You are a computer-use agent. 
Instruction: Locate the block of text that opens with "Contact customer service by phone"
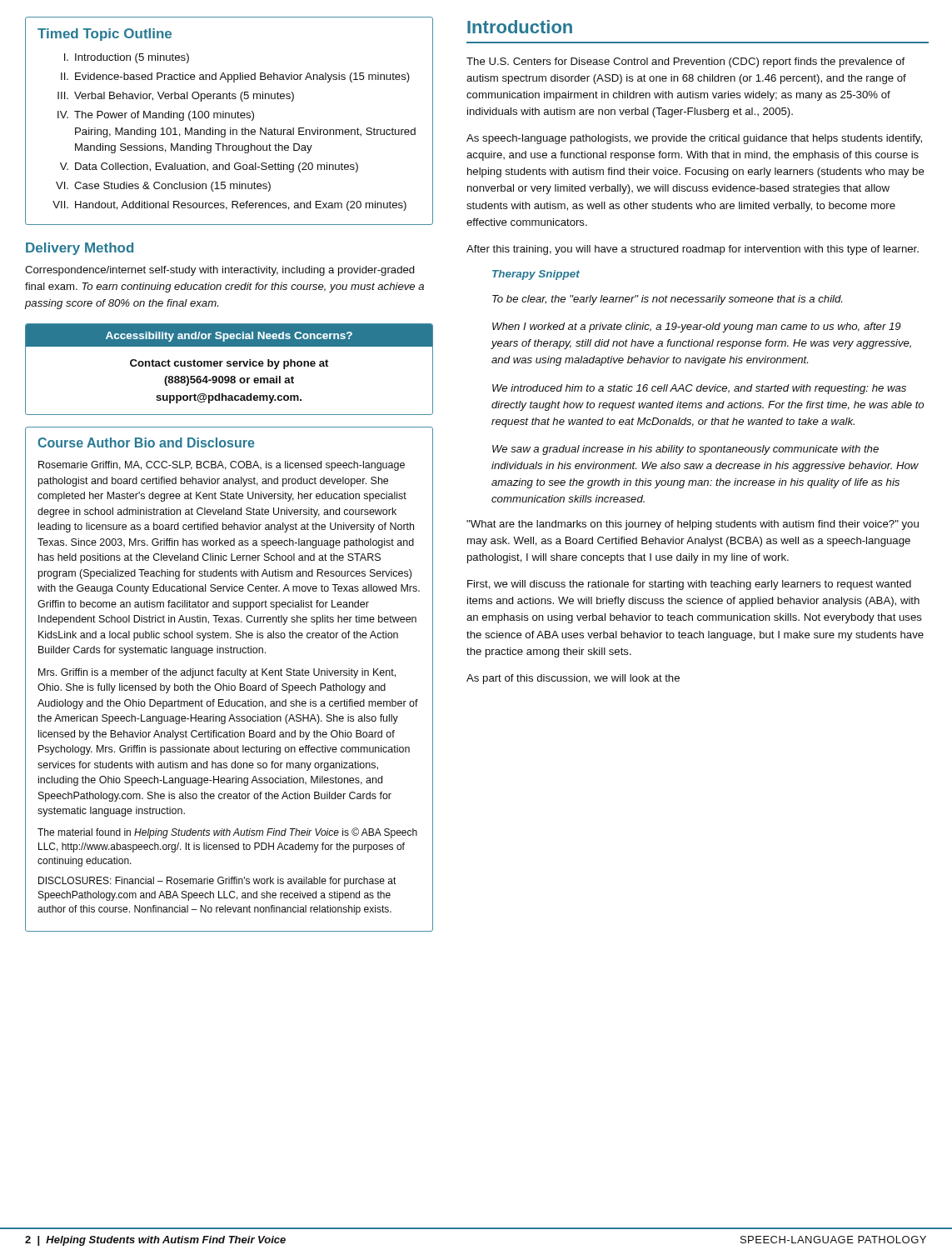tap(229, 380)
